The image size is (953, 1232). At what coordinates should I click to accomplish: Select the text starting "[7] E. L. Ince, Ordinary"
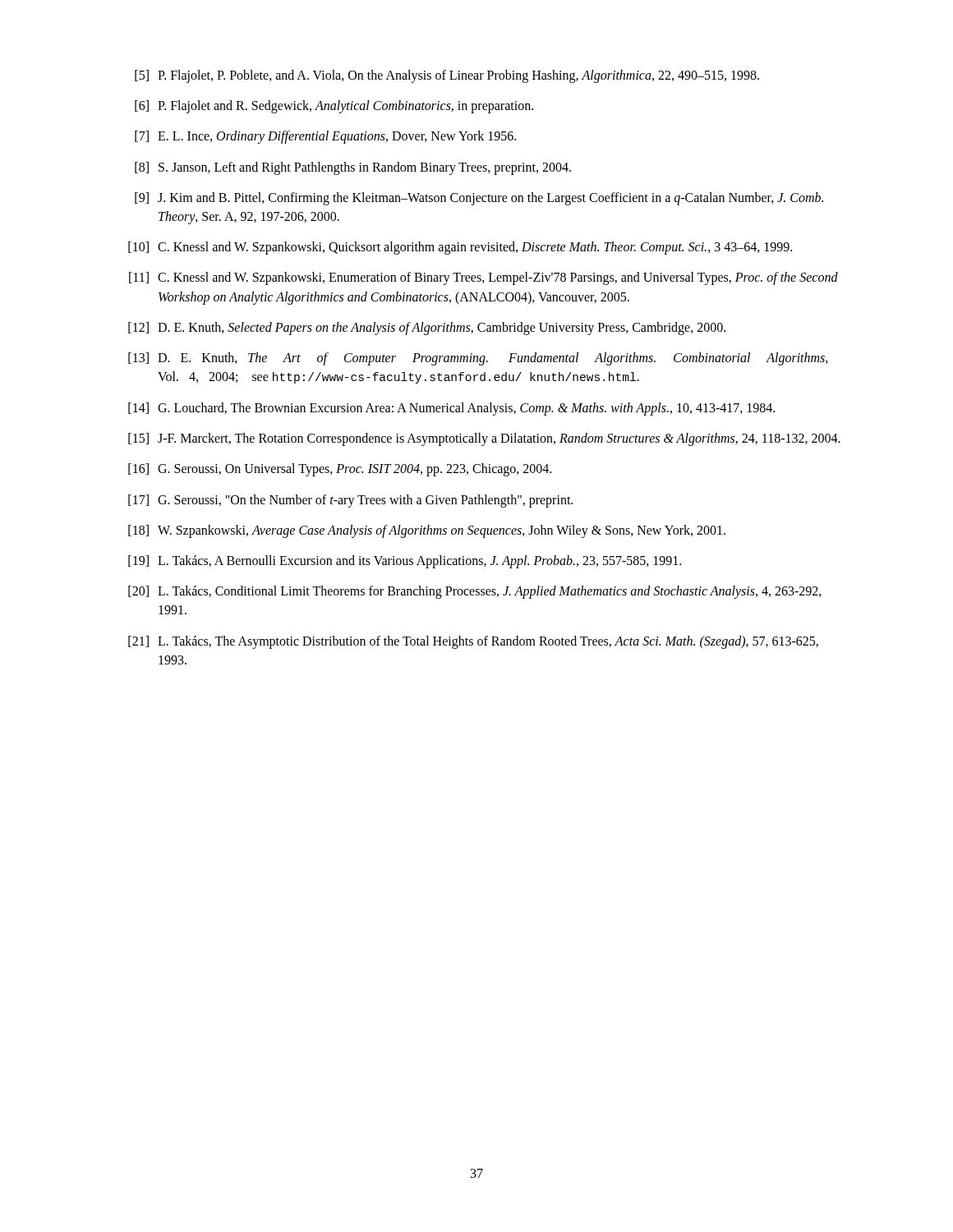476,136
